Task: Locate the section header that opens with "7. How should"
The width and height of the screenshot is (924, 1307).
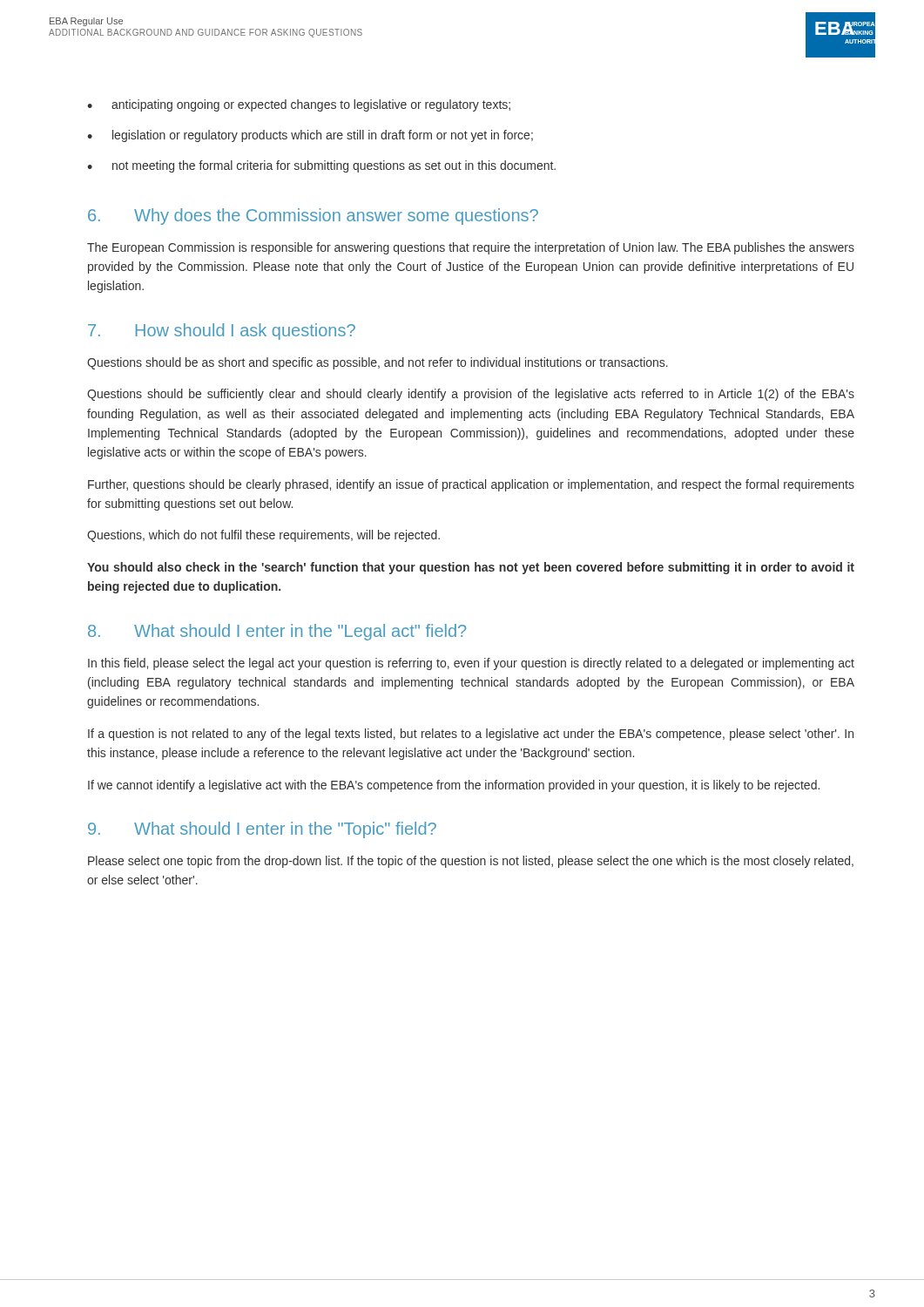Action: pyautogui.click(x=221, y=330)
